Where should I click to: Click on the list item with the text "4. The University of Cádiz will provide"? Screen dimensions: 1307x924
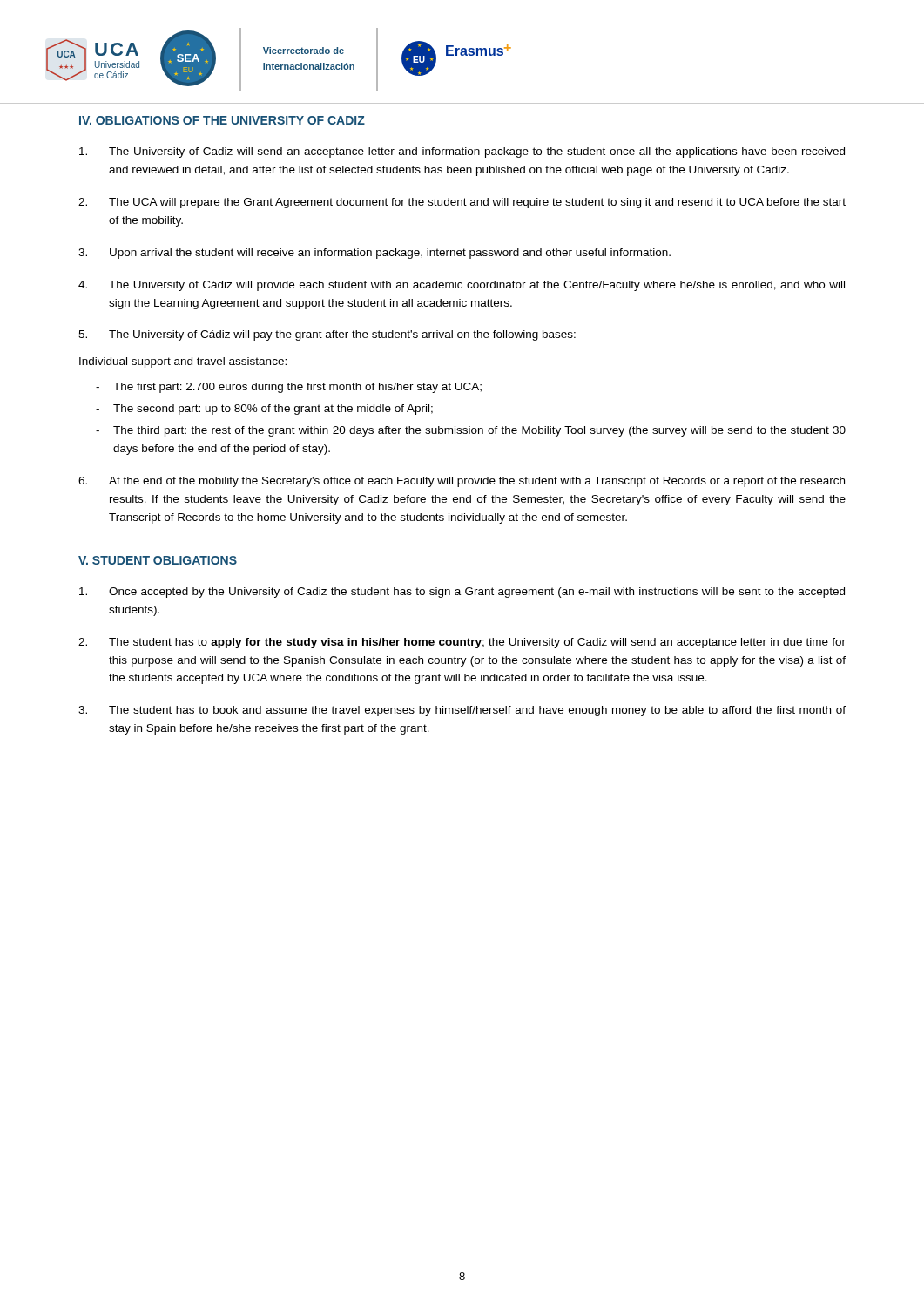[462, 294]
